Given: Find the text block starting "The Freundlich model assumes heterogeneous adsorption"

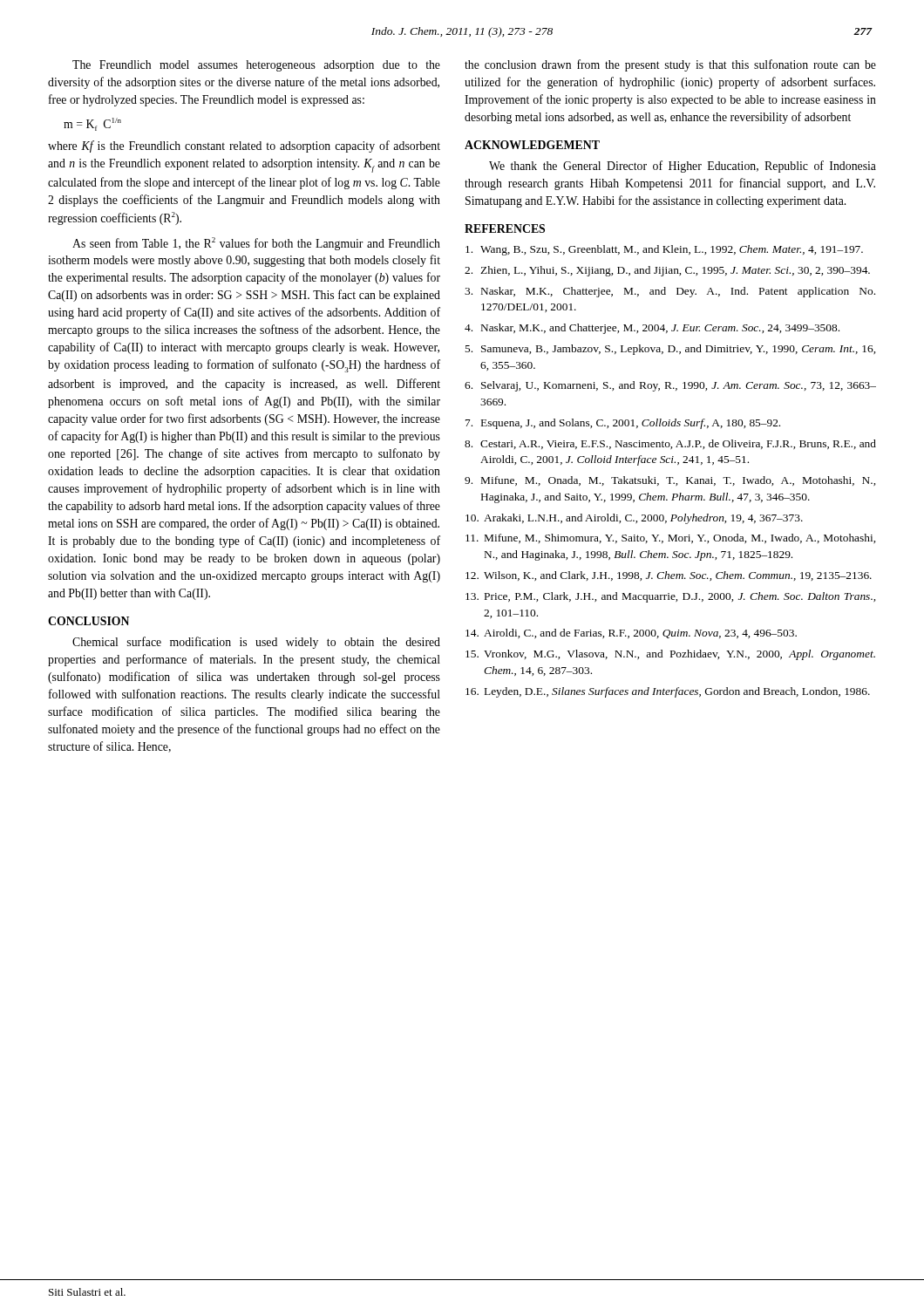Looking at the screenshot, I should 244,83.
